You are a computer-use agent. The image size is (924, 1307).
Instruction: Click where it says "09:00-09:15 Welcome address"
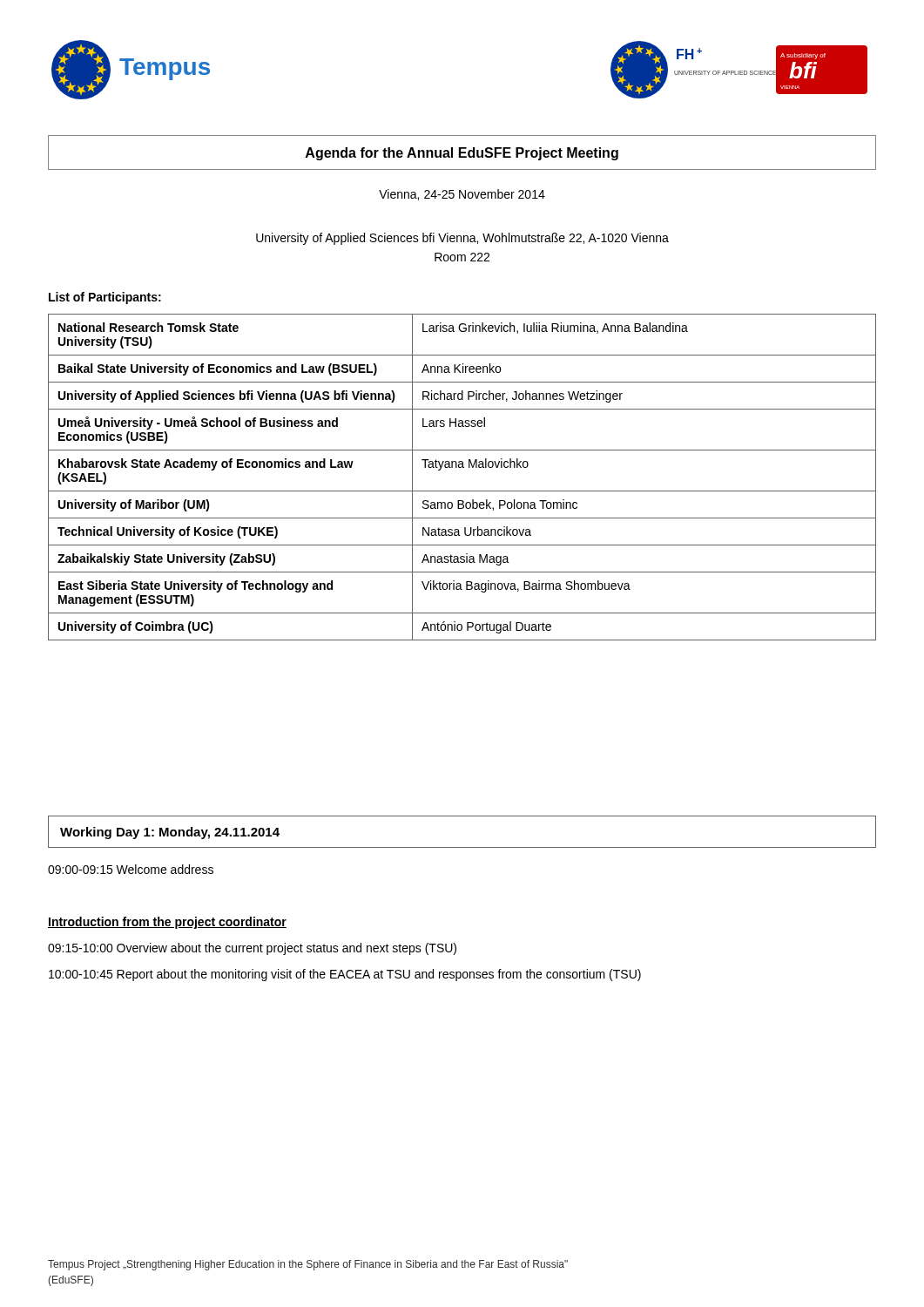point(131,870)
